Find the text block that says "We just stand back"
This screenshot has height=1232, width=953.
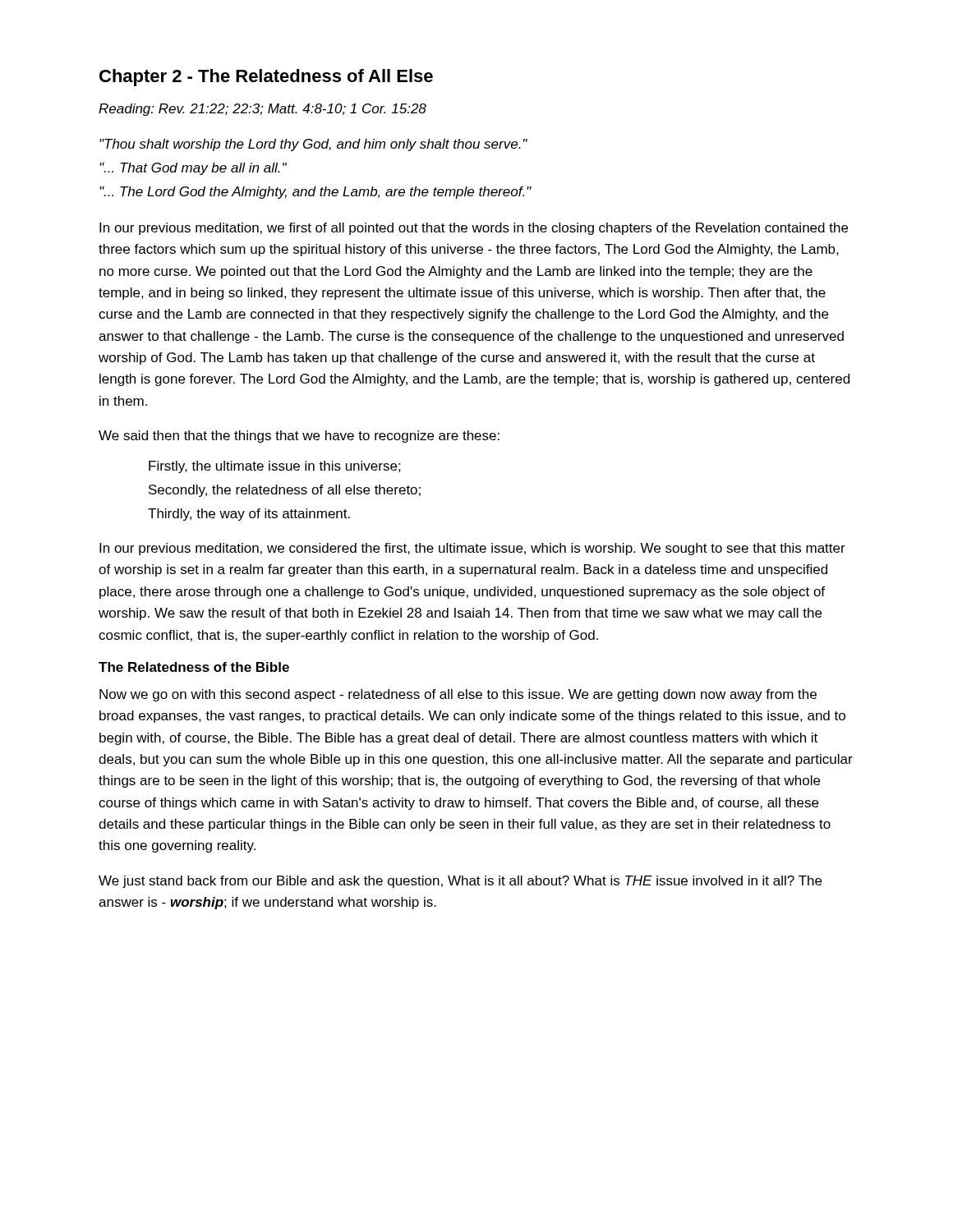click(460, 891)
